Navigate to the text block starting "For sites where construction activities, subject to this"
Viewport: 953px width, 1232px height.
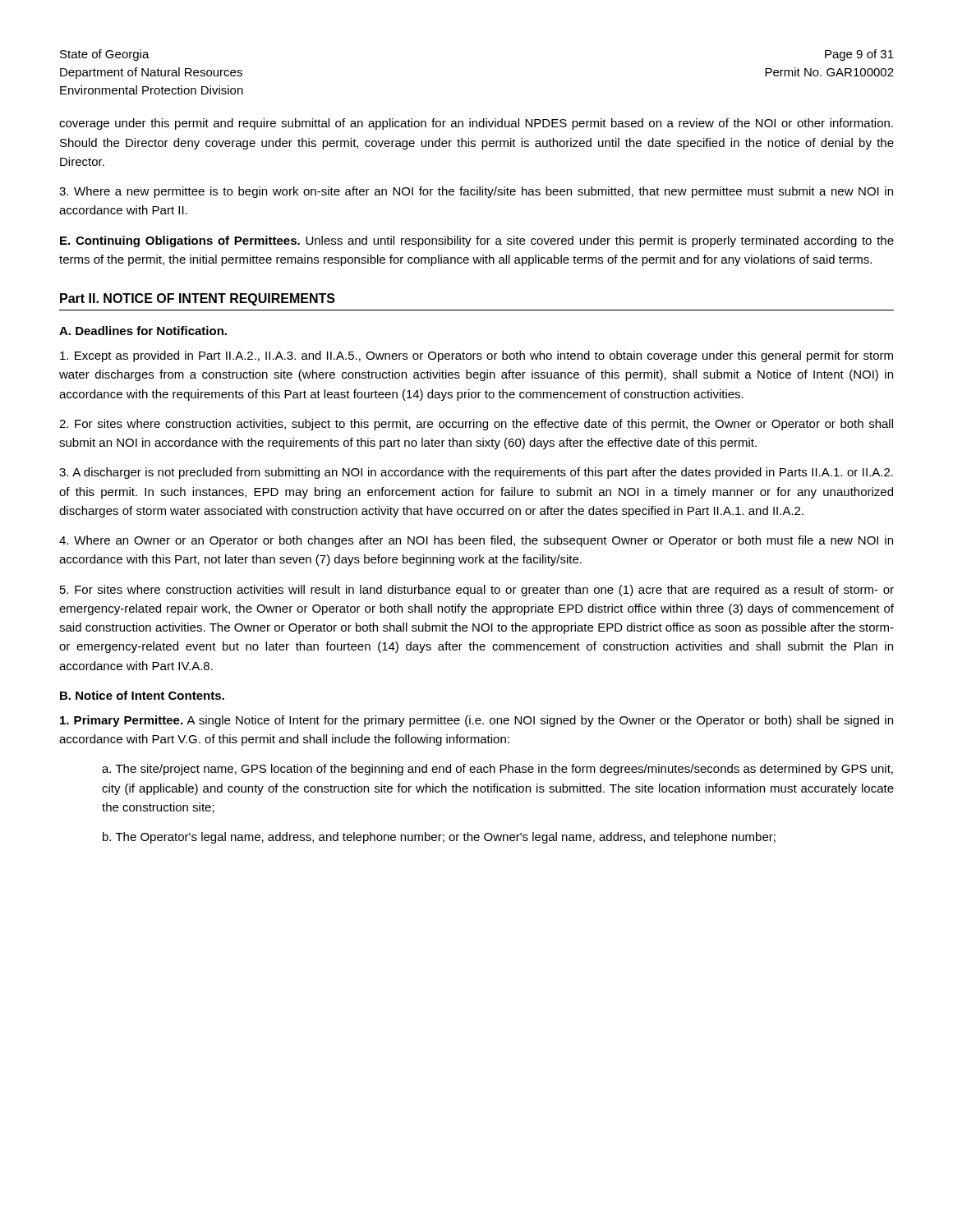coord(476,433)
